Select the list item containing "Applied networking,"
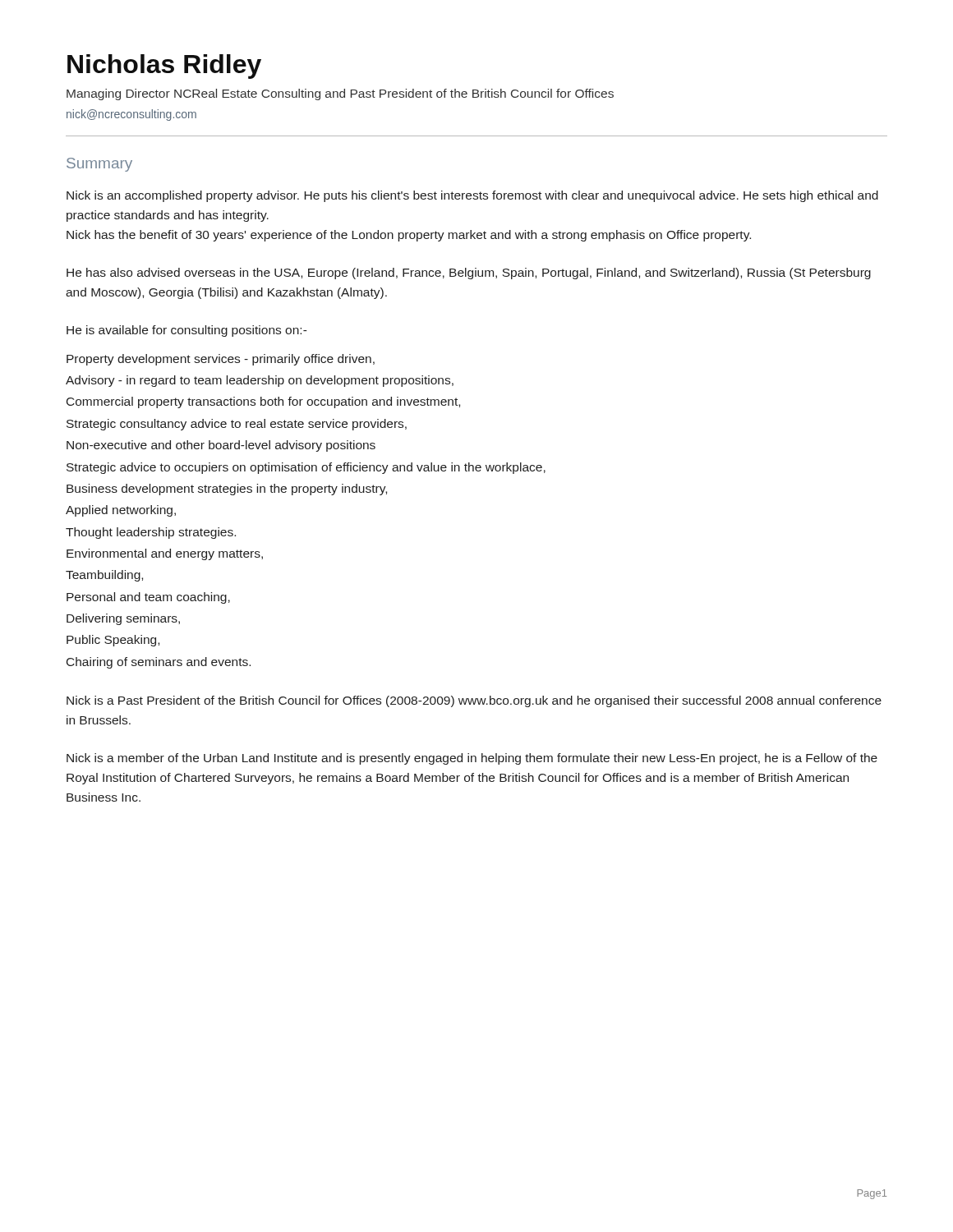 click(x=121, y=510)
